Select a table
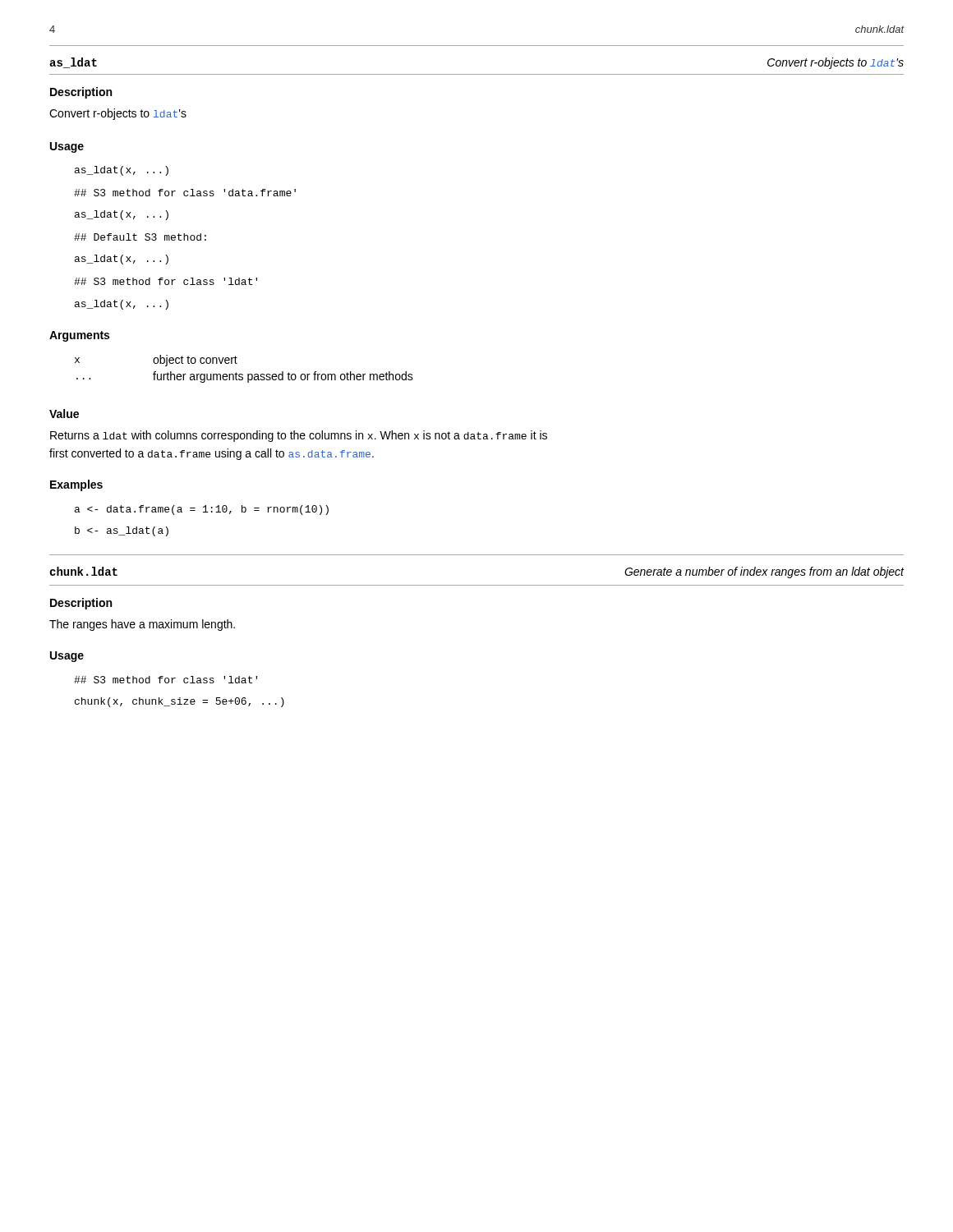The image size is (953, 1232). 476,366
